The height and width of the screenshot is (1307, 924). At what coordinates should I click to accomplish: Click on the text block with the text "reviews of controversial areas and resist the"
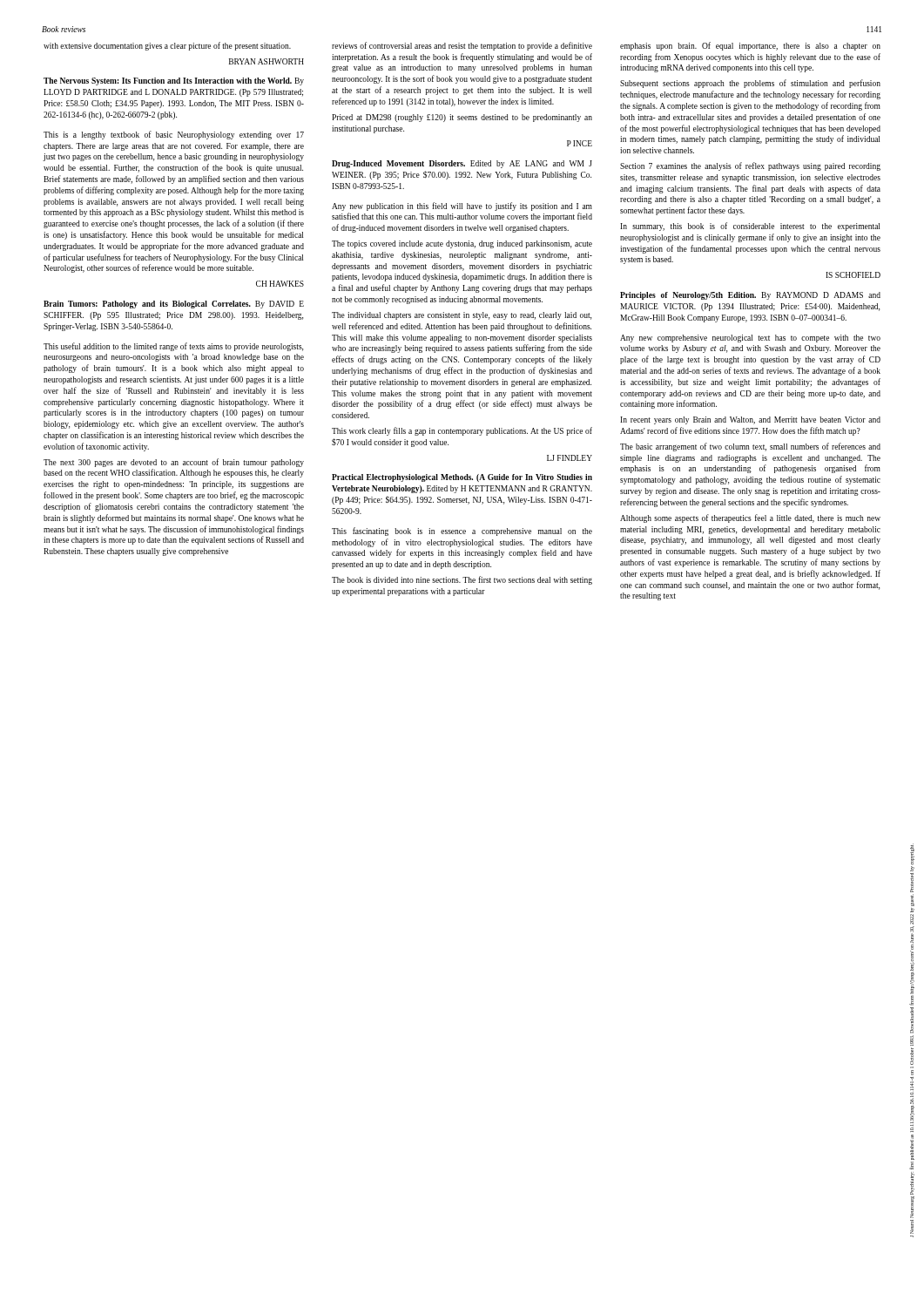click(462, 95)
